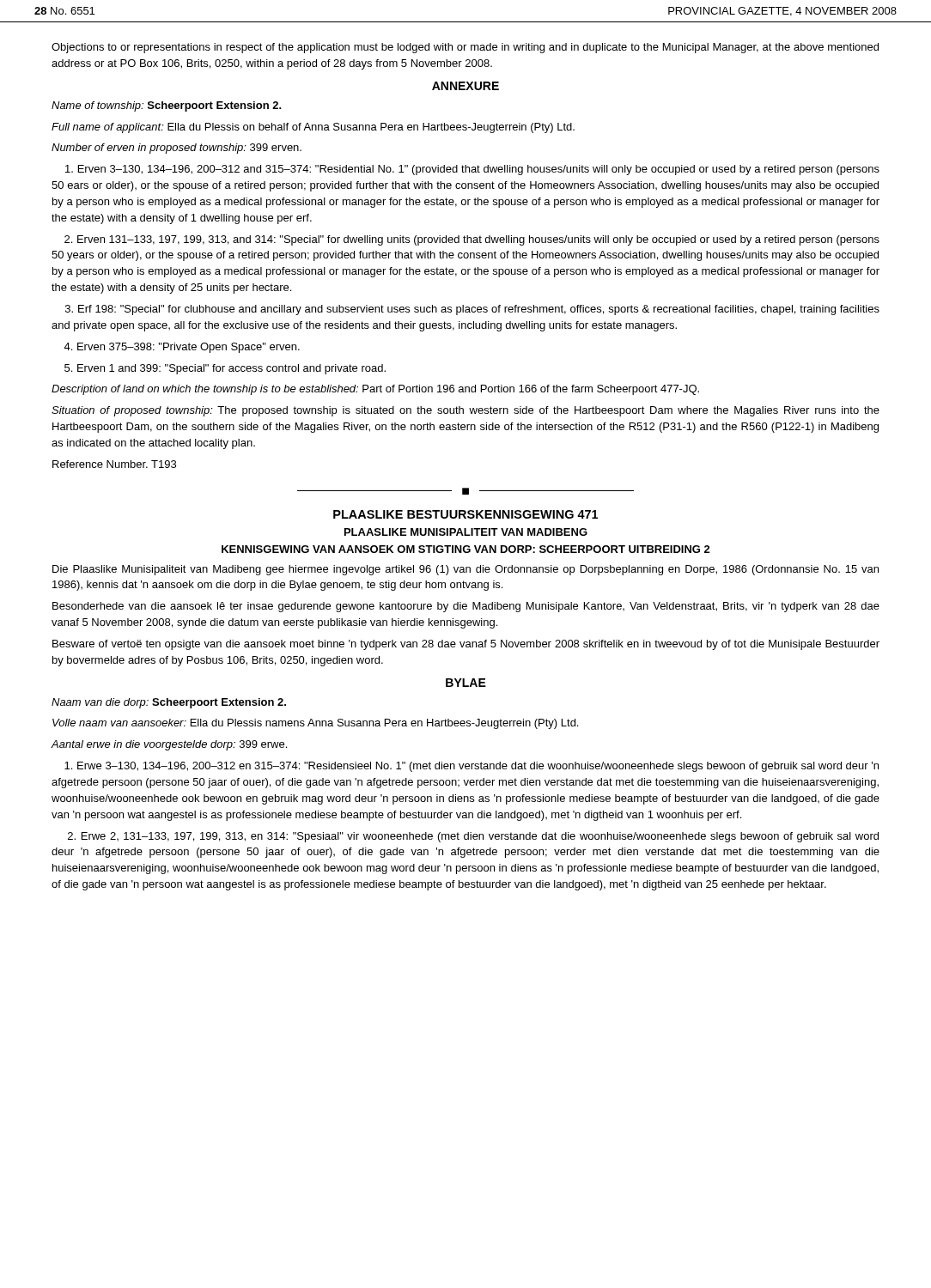The width and height of the screenshot is (931, 1288).
Task: Click on the text starting "KENNISGEWING VAN AANSOEK"
Action: pos(465,549)
